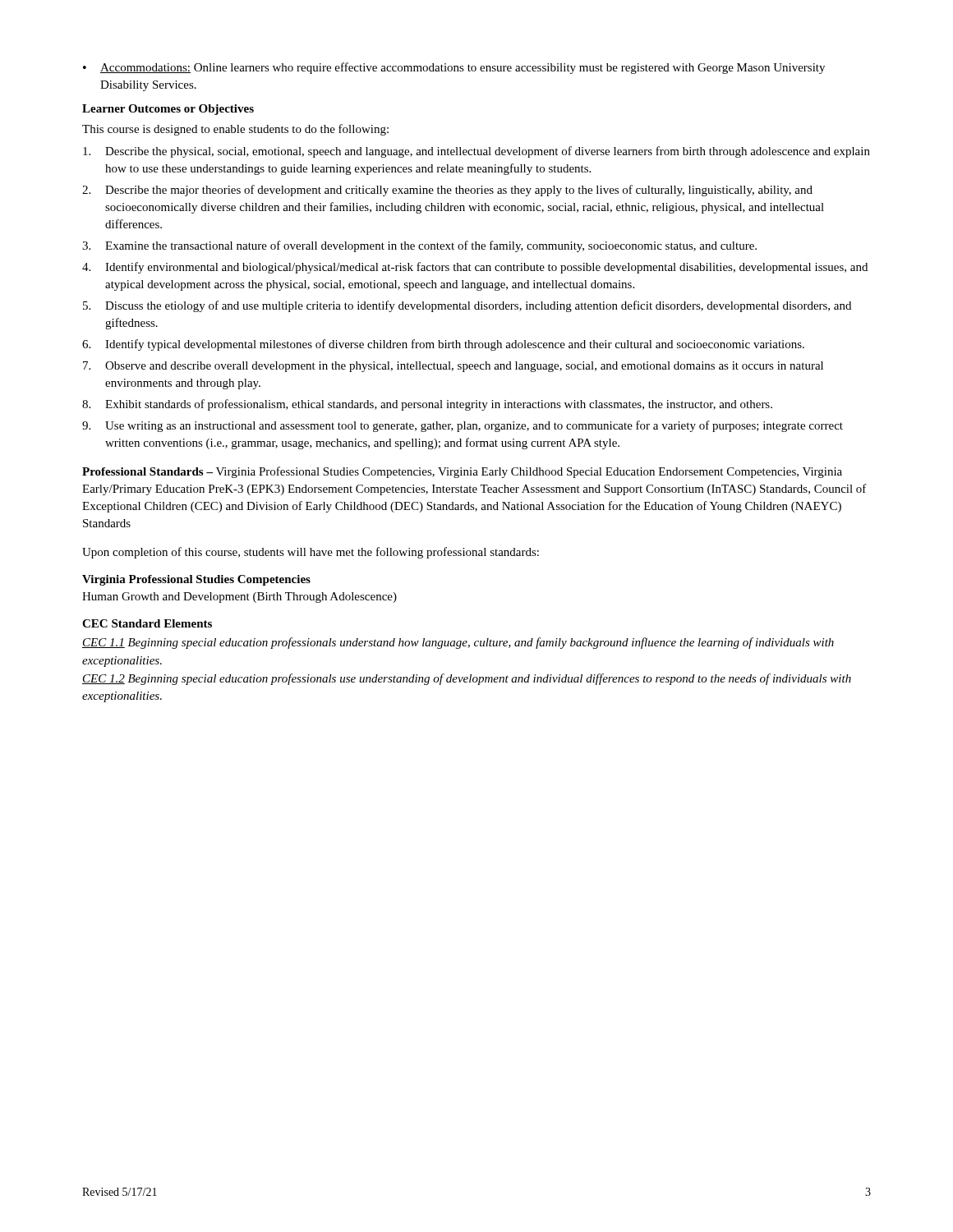Select the block starting "Exhibit standards of professionalism,"
953x1232 pixels.
click(x=488, y=404)
